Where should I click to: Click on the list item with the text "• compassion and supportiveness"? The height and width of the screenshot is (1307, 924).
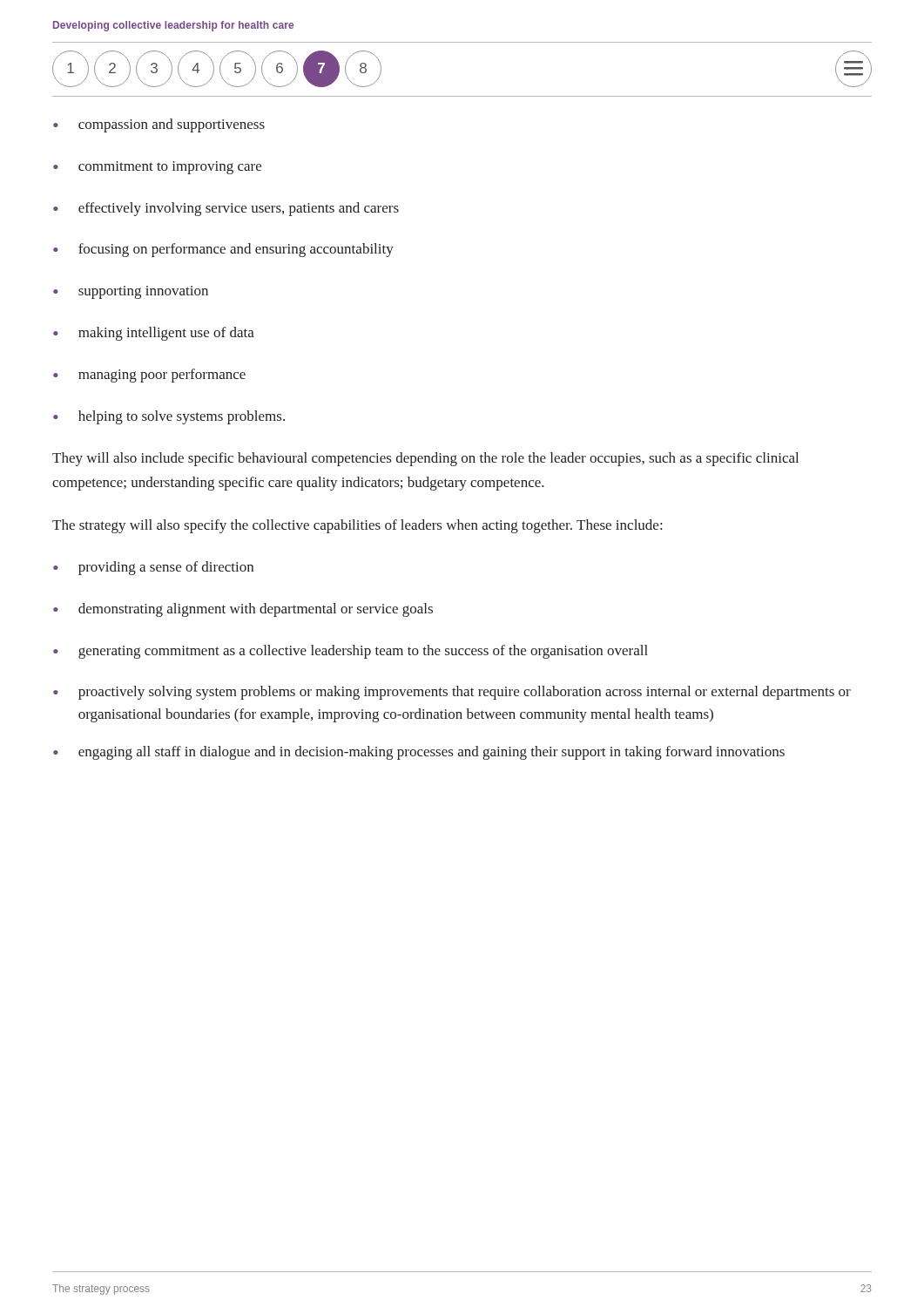159,125
